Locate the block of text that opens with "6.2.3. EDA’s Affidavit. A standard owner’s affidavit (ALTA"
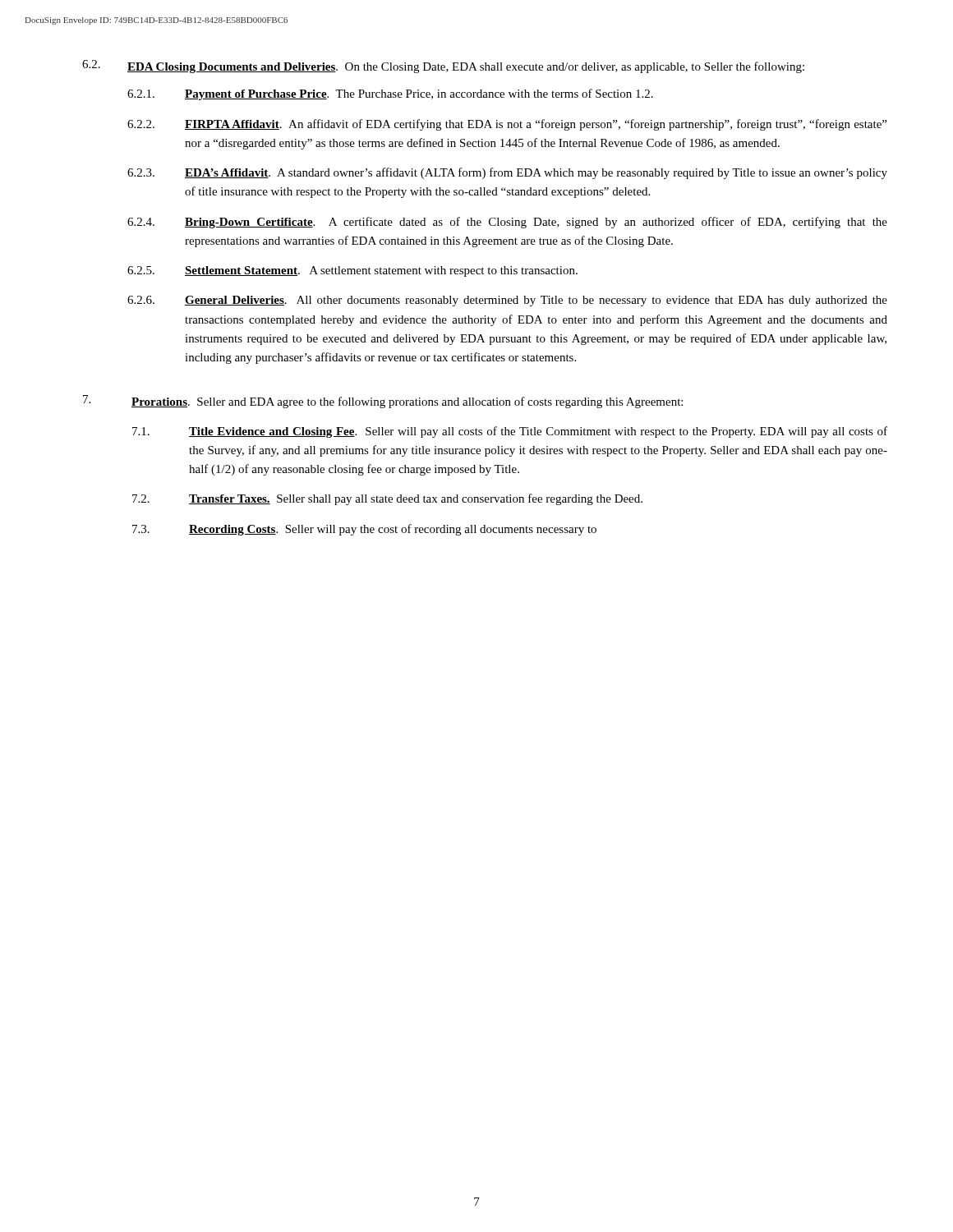The height and width of the screenshot is (1232, 953). tap(507, 183)
